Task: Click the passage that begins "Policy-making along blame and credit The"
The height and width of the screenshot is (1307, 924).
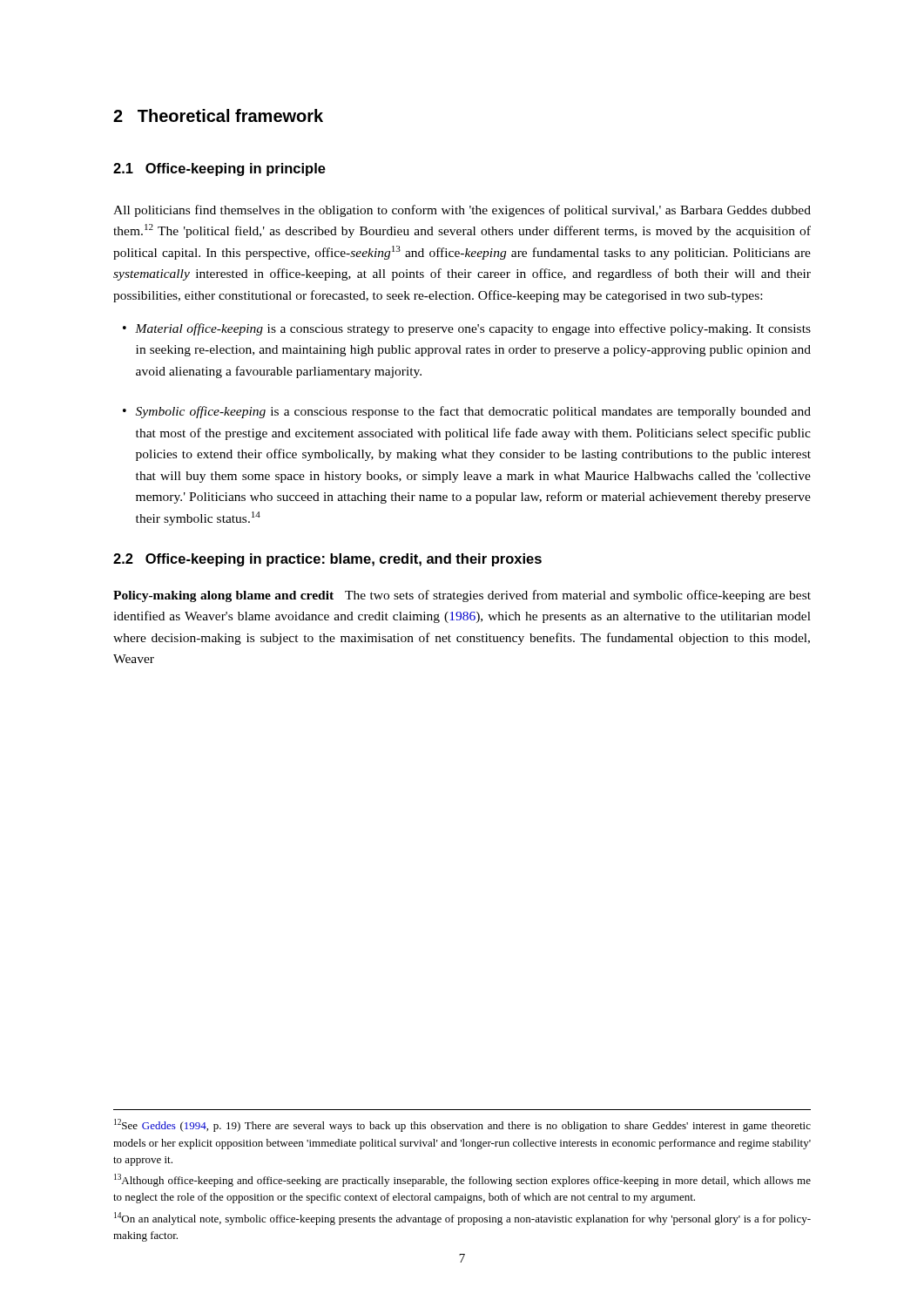Action: 462,627
